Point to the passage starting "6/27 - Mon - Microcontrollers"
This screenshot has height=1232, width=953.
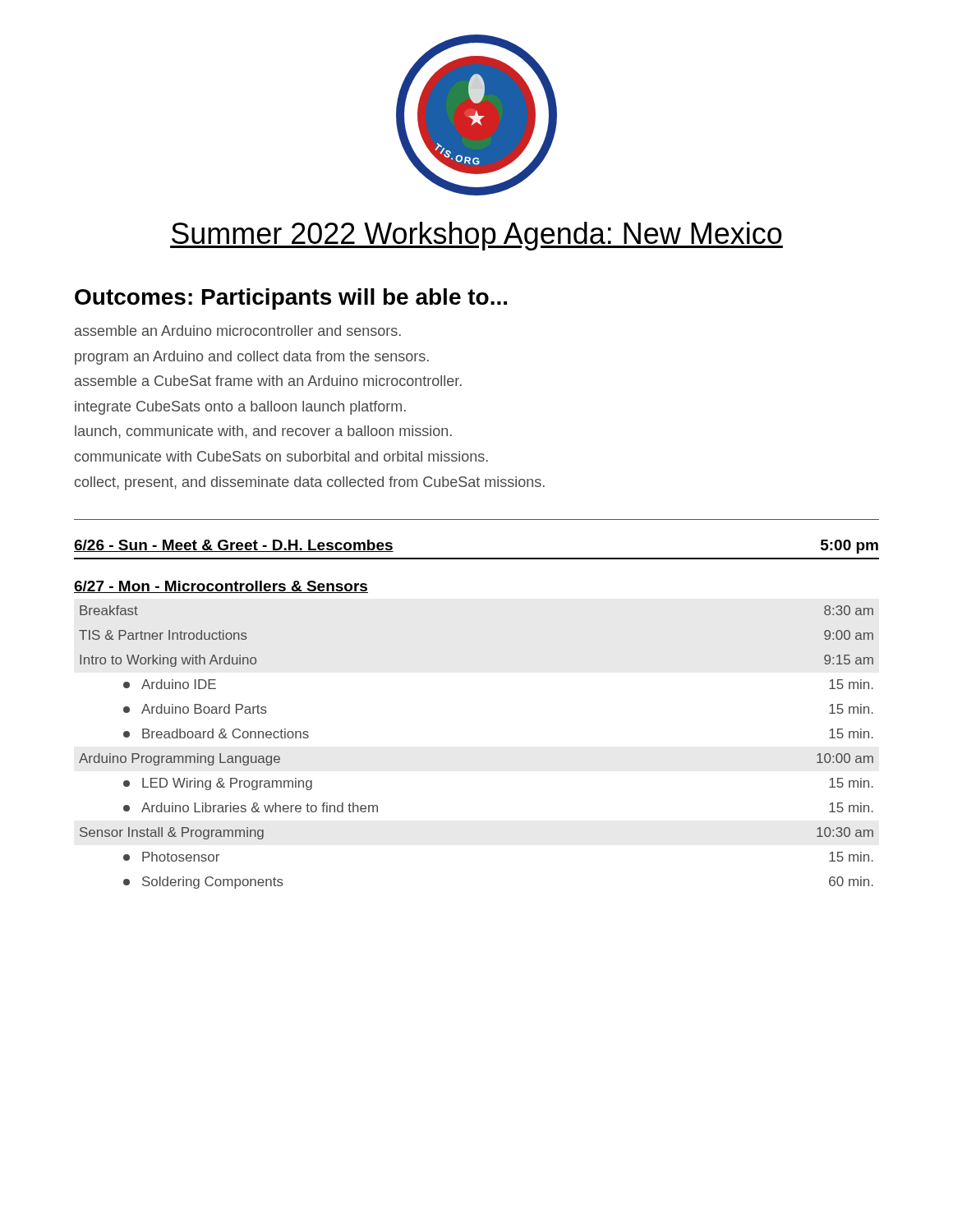click(x=221, y=586)
